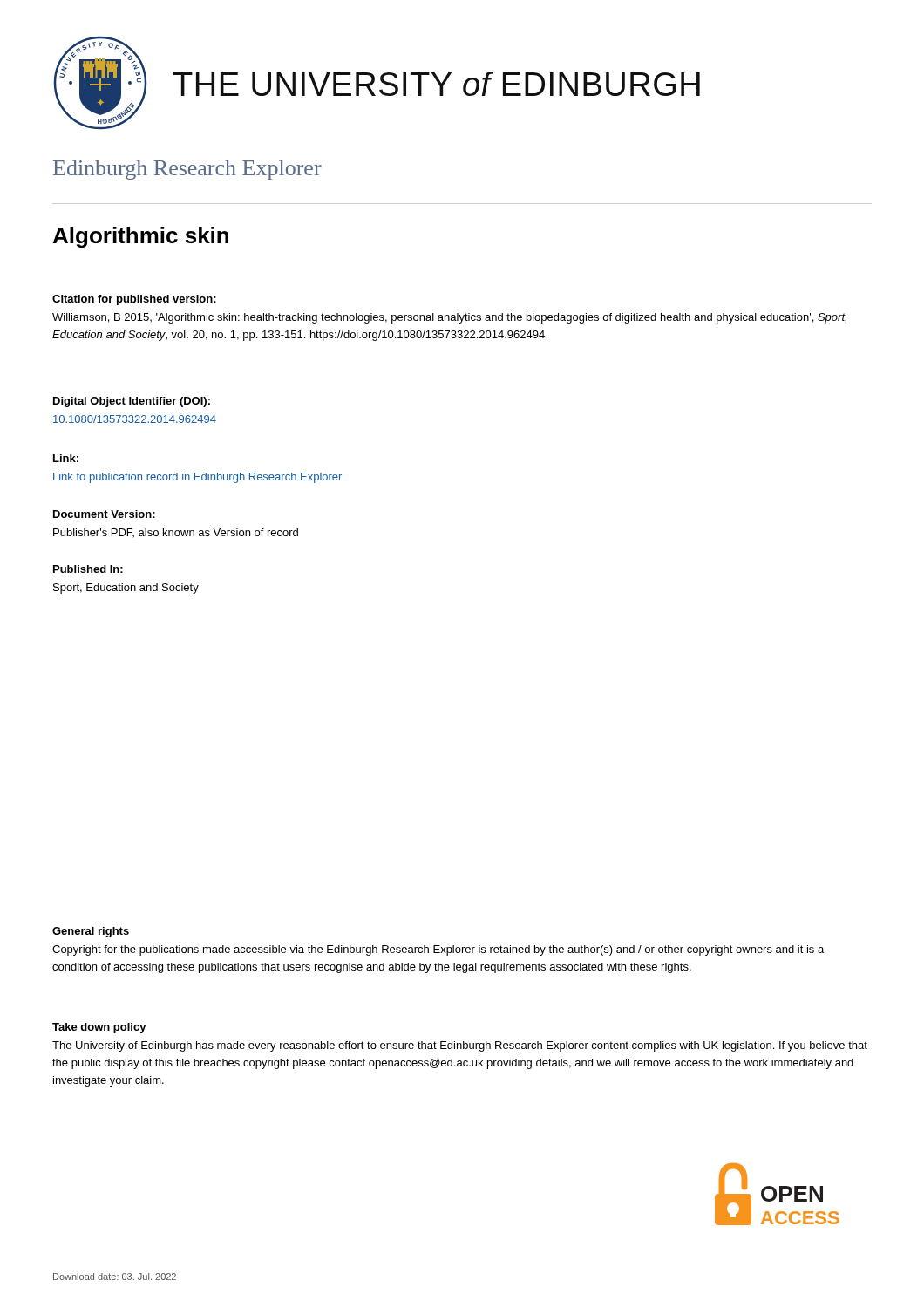Where does it say "Edinburgh Research Explorer"?
Viewport: 924px width, 1308px height.
(x=187, y=168)
